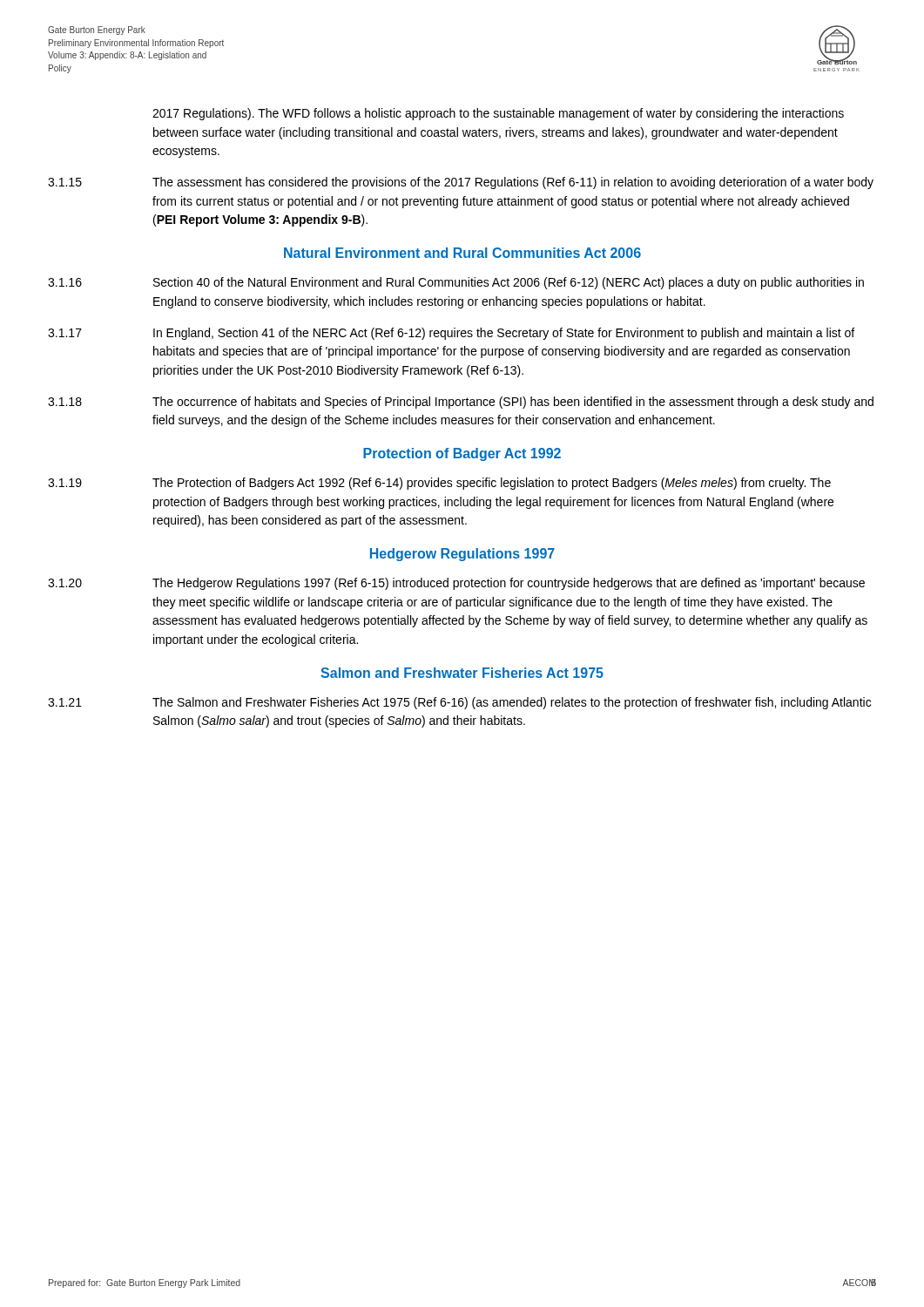The image size is (924, 1307).
Task: Find the text block with the text "2017 Regulations). The WFD follows a holistic approach"
Action: [498, 132]
